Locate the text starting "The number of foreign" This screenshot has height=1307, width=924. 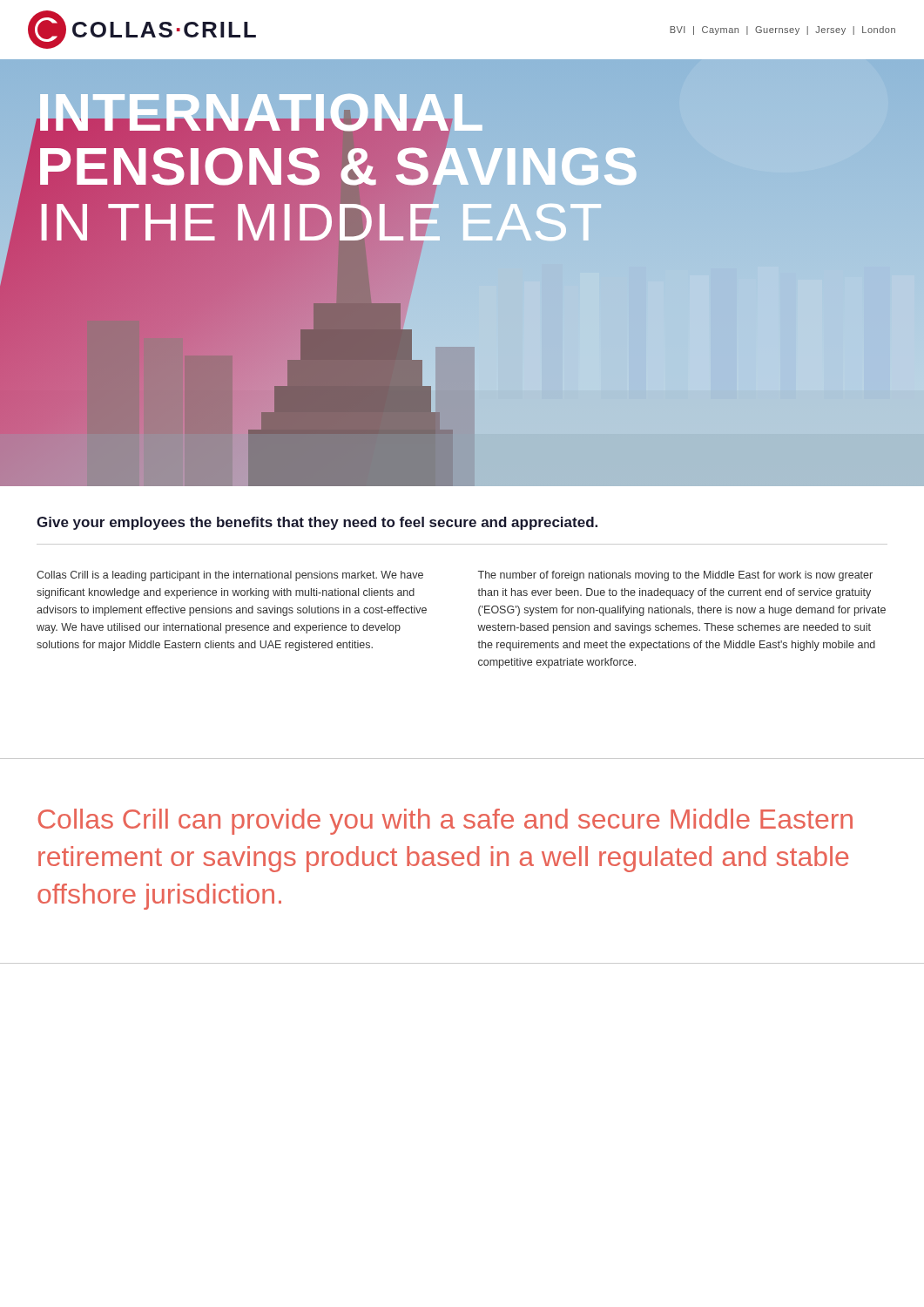(682, 619)
